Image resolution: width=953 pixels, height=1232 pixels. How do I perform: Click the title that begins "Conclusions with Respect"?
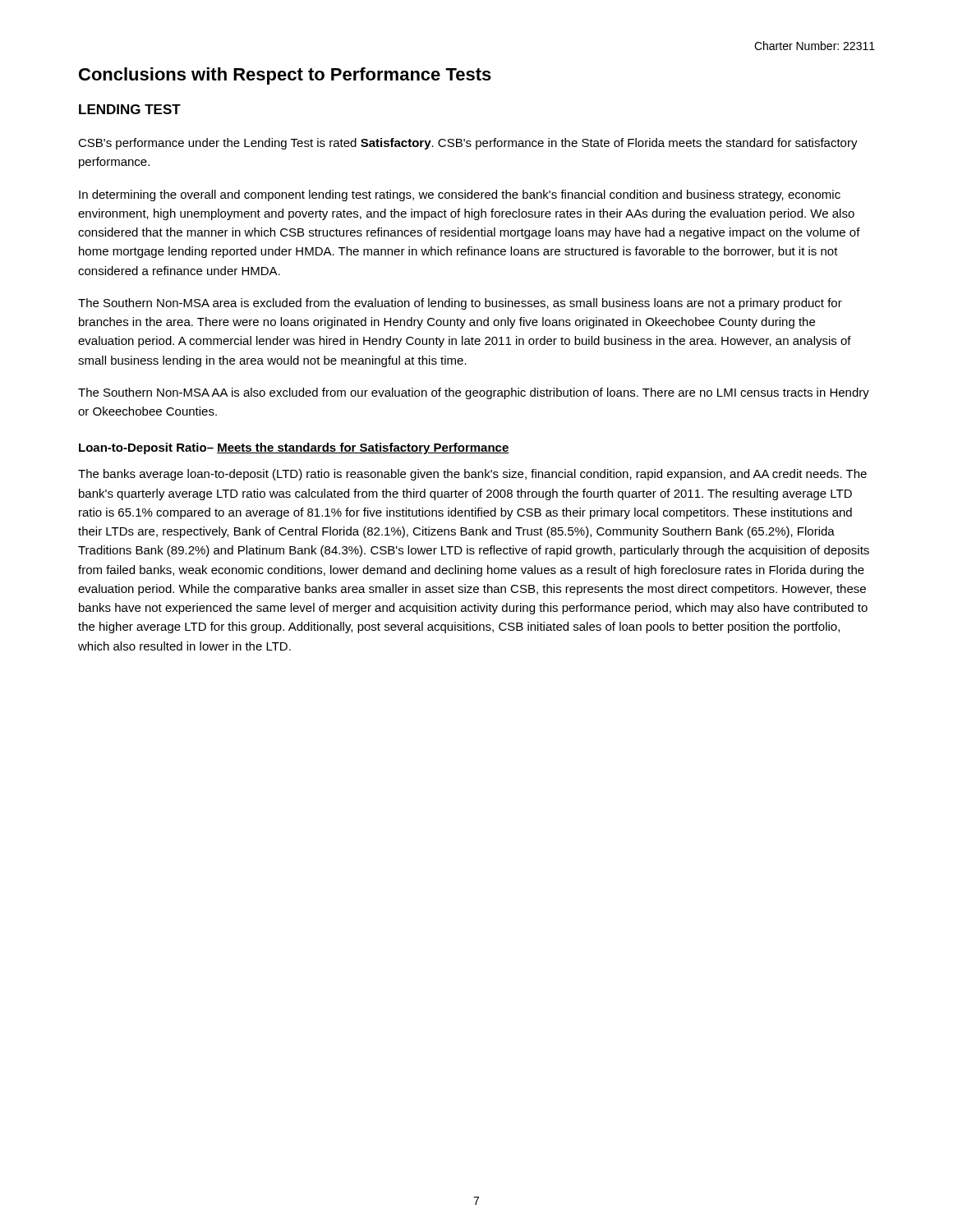(x=285, y=74)
